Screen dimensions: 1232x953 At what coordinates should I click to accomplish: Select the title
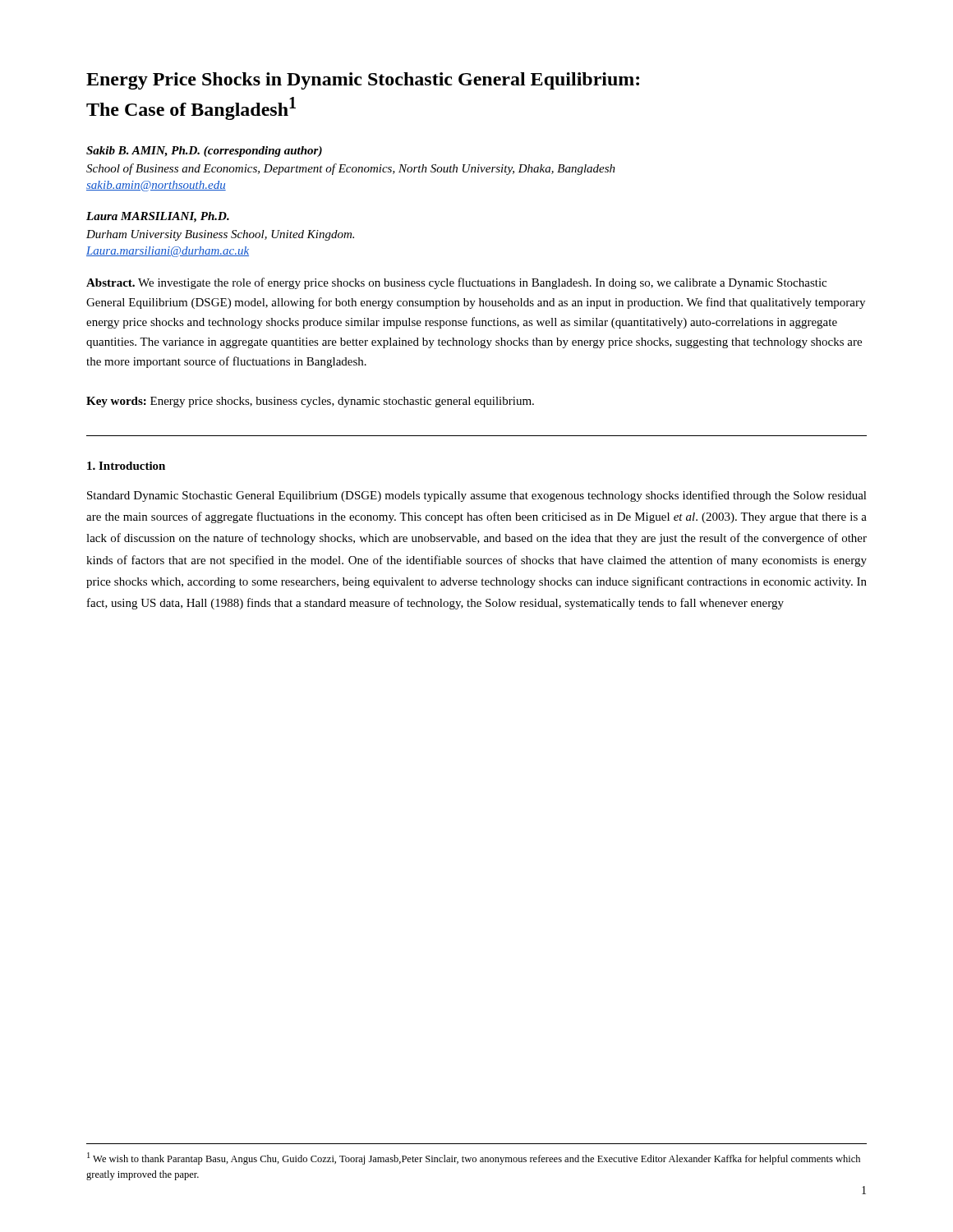364,94
